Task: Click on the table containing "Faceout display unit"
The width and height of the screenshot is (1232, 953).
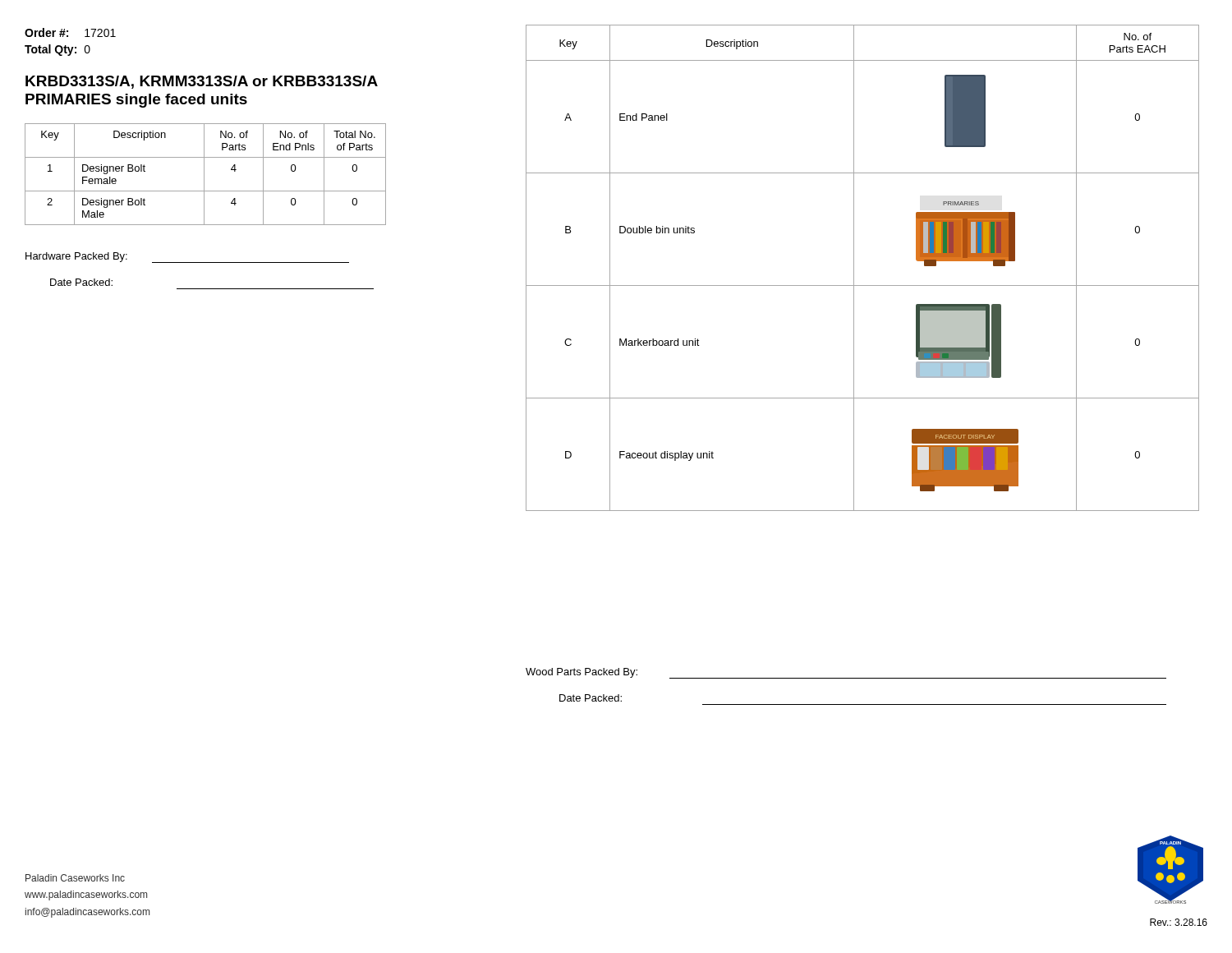Action: 867,268
